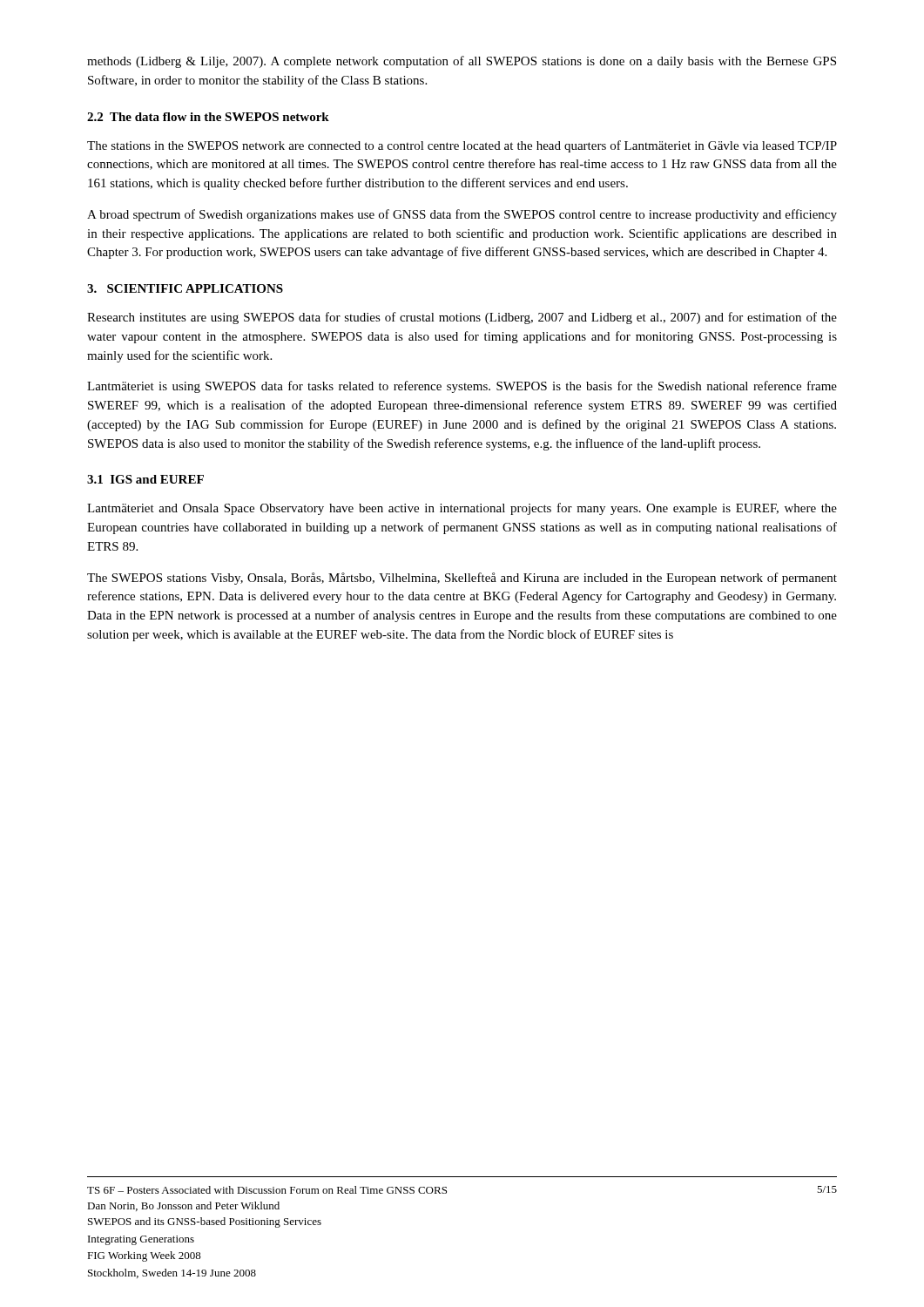Navigate to the region starting "The SWEPOS stations Visby, Onsala, Borås, Mårtsbo, Vilhelmina,"
This screenshot has width=924, height=1307.
(462, 606)
